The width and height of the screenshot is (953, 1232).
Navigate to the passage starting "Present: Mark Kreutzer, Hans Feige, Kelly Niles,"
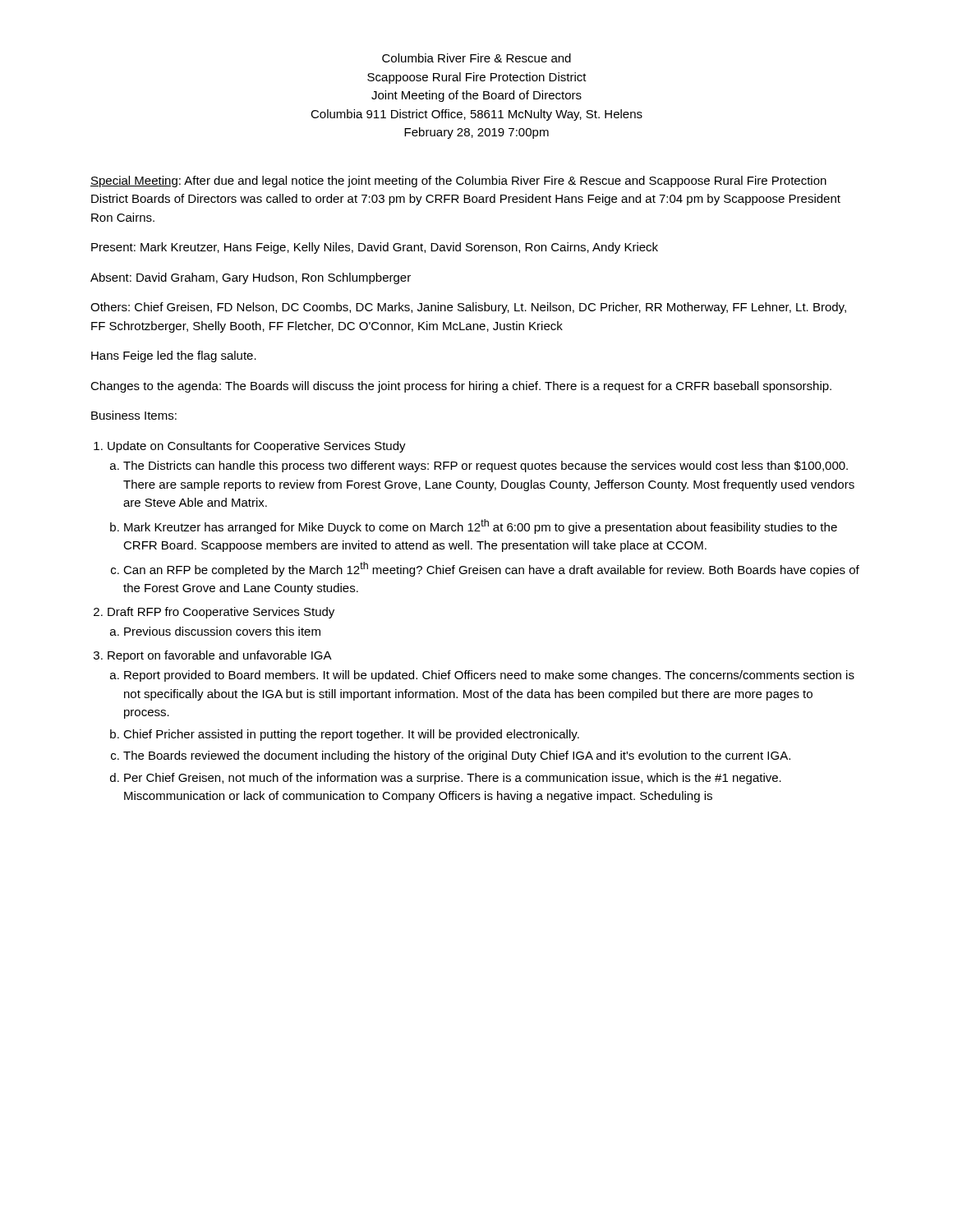(x=374, y=247)
